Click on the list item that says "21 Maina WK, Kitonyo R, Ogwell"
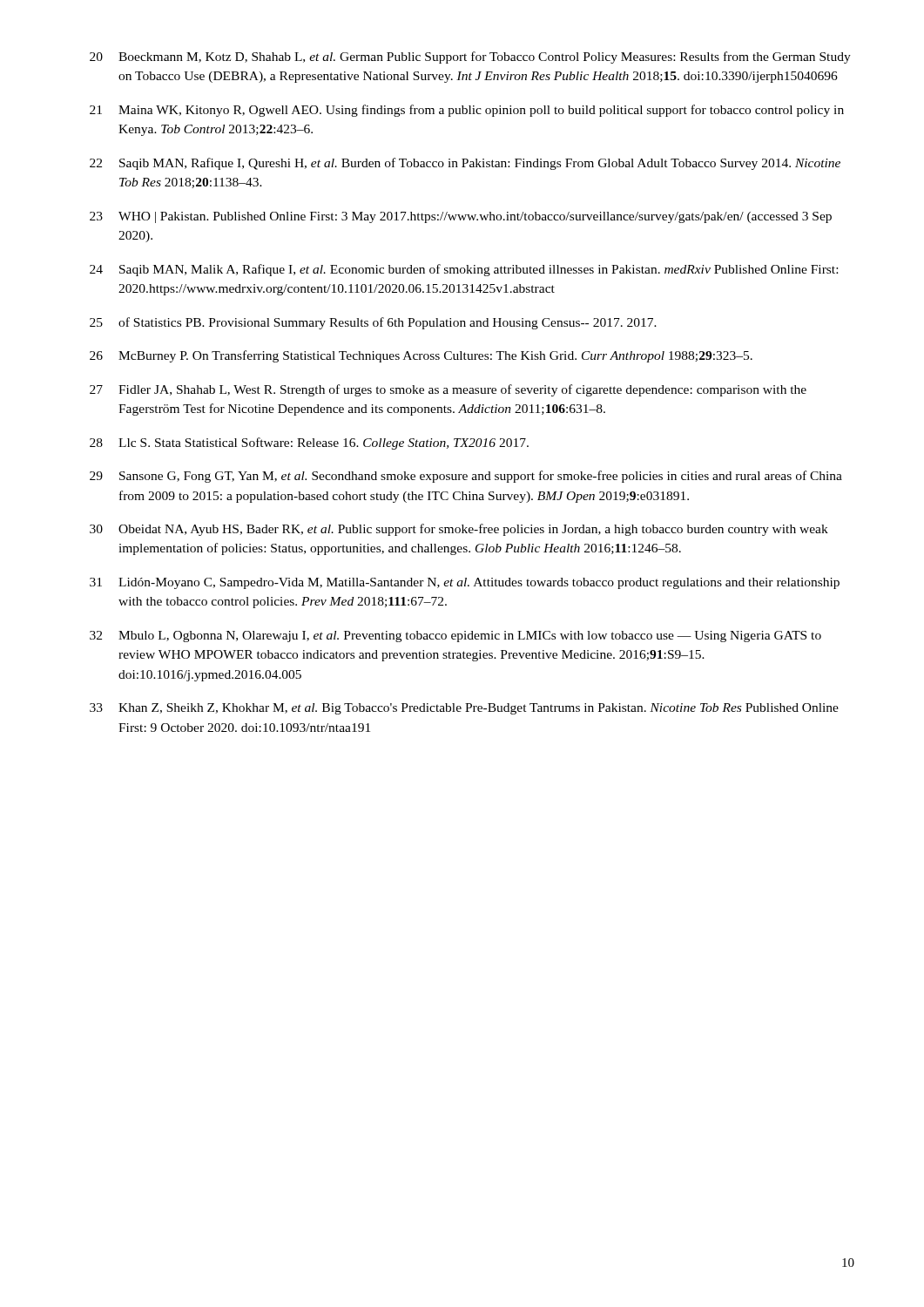 pyautogui.click(x=464, y=120)
